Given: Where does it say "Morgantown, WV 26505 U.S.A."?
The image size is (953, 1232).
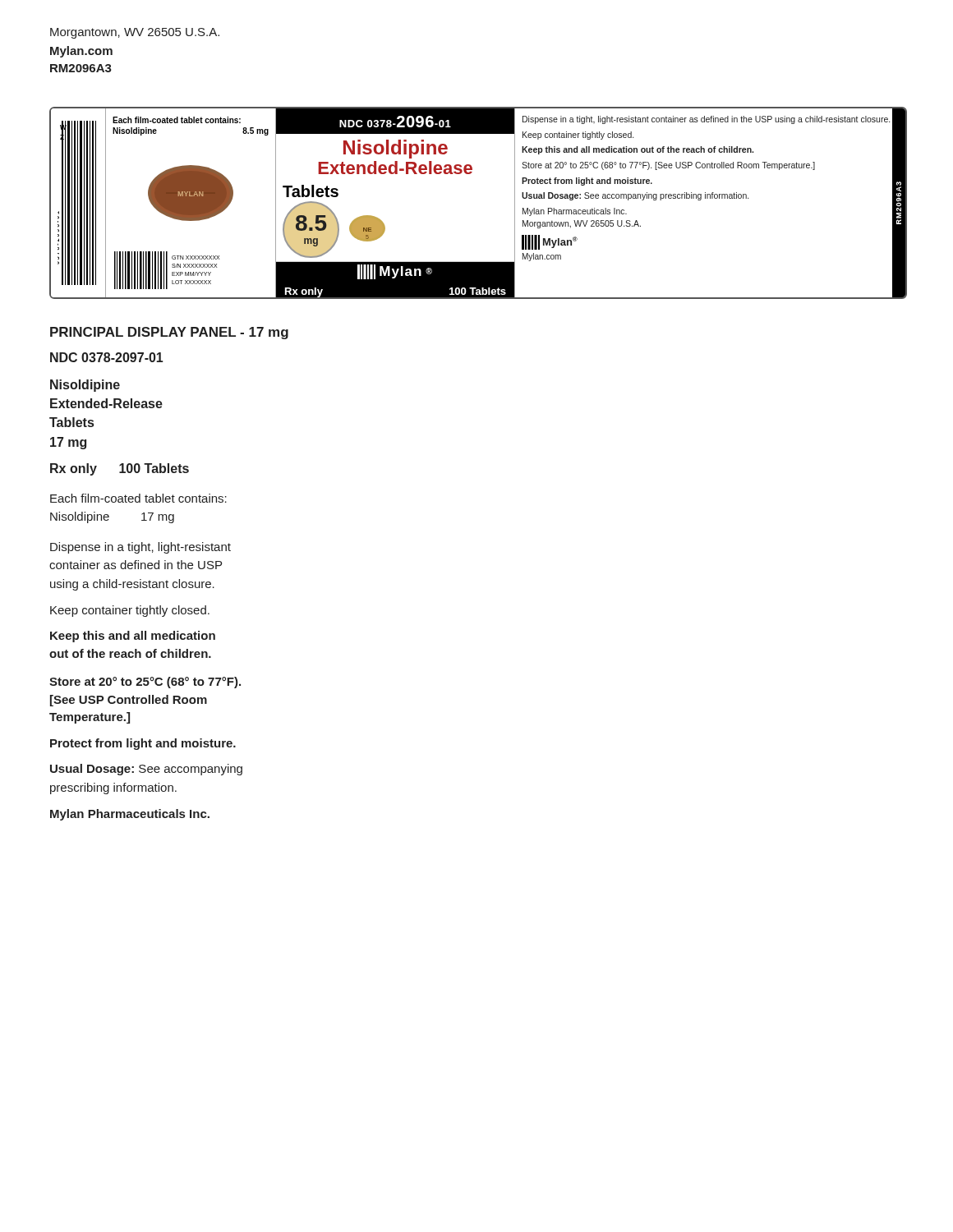Looking at the screenshot, I should pyautogui.click(x=135, y=32).
